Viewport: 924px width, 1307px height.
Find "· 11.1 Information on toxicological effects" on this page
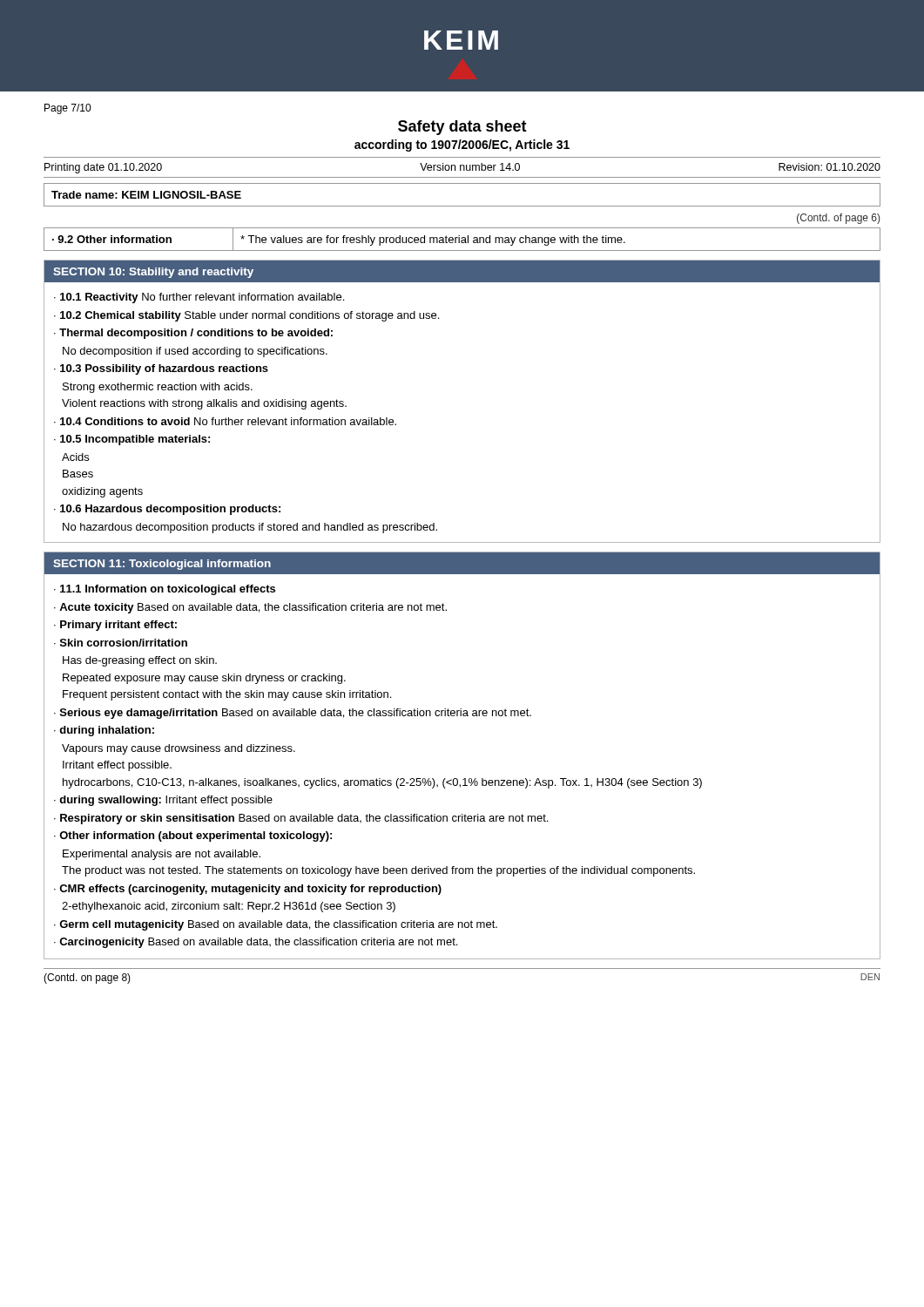[164, 589]
